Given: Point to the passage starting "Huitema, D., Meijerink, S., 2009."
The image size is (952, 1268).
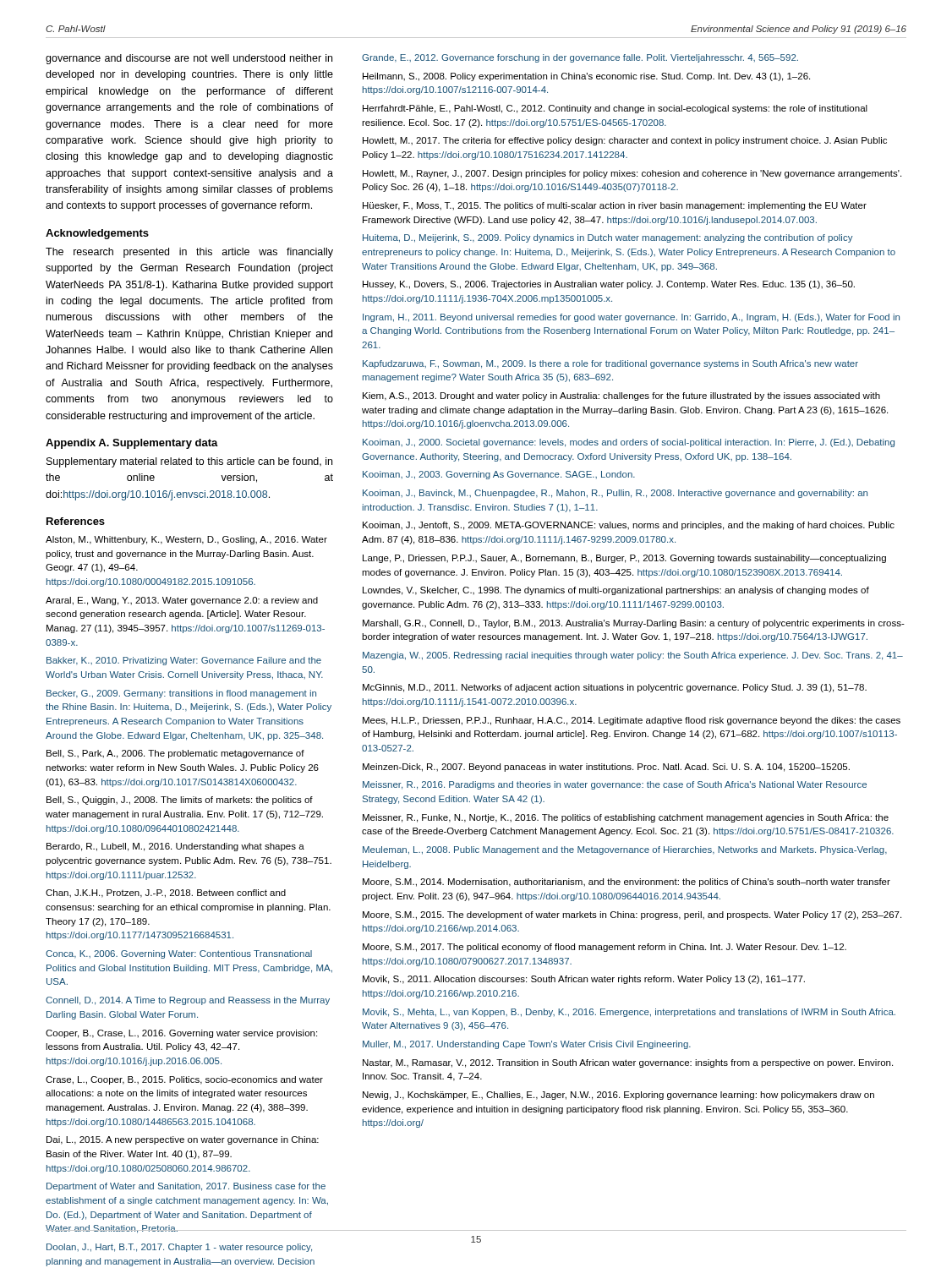Looking at the screenshot, I should (629, 252).
